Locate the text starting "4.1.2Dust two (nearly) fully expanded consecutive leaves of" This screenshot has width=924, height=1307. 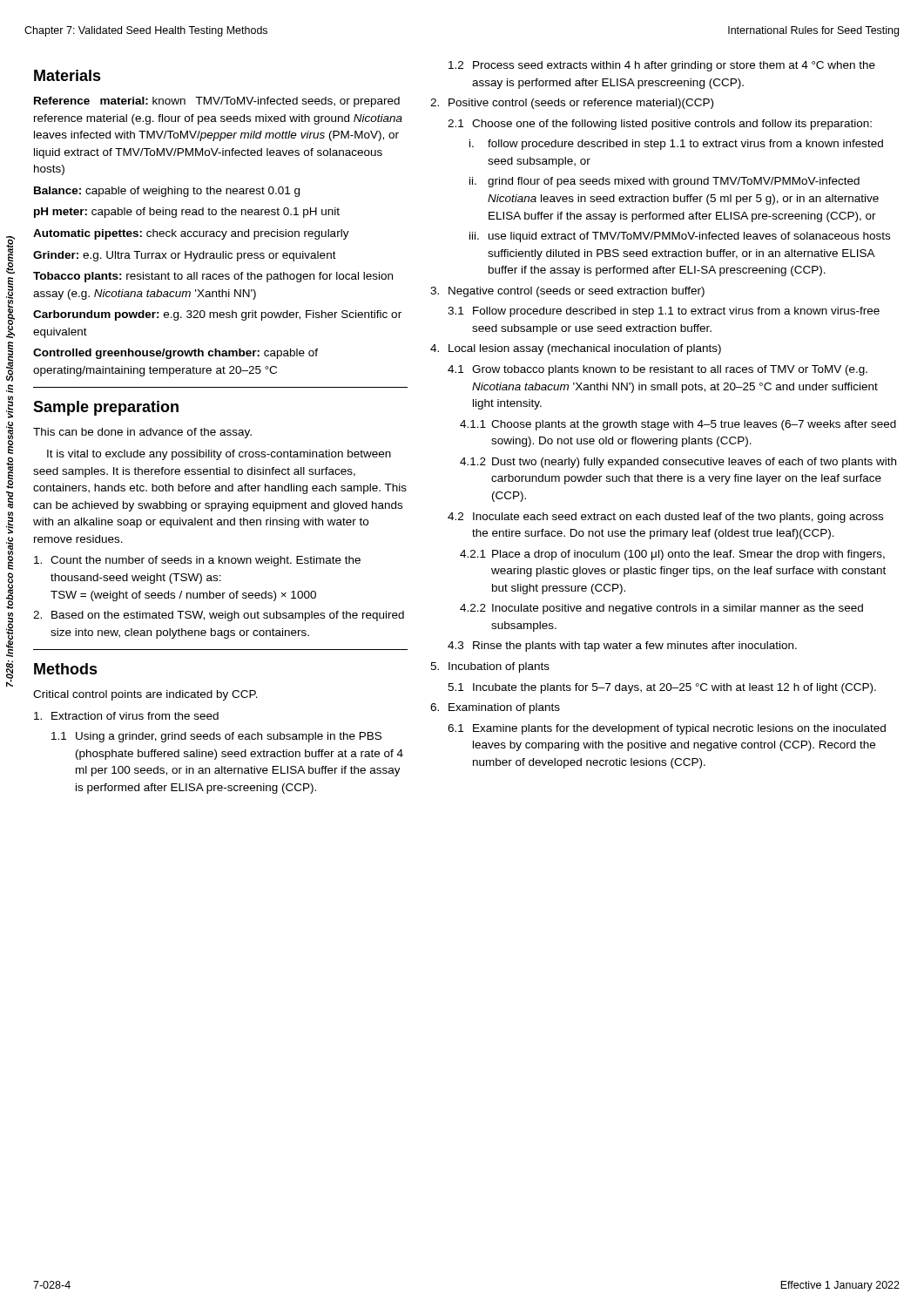pyautogui.click(x=679, y=478)
